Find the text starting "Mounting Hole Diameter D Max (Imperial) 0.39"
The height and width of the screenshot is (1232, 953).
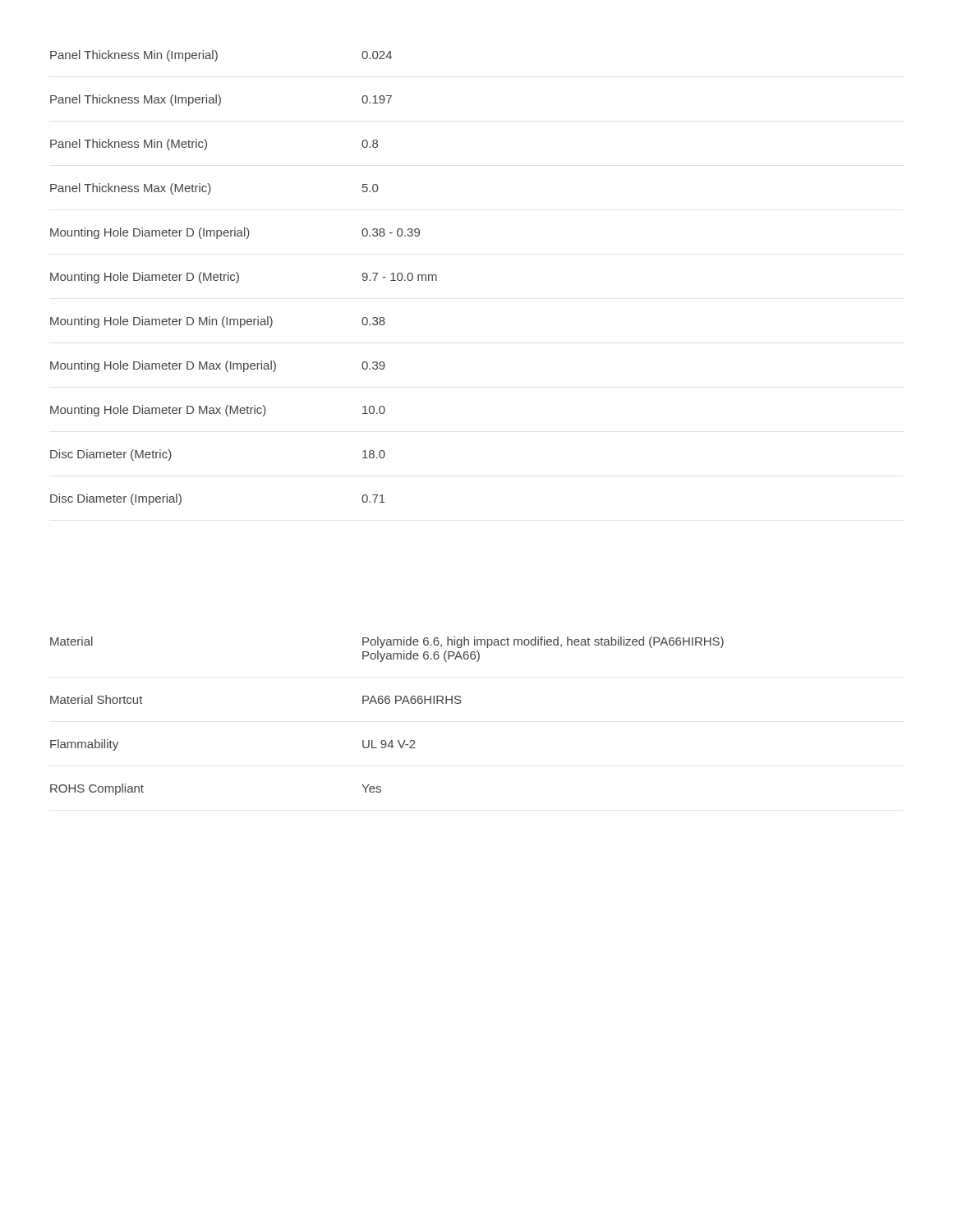[x=218, y=366]
